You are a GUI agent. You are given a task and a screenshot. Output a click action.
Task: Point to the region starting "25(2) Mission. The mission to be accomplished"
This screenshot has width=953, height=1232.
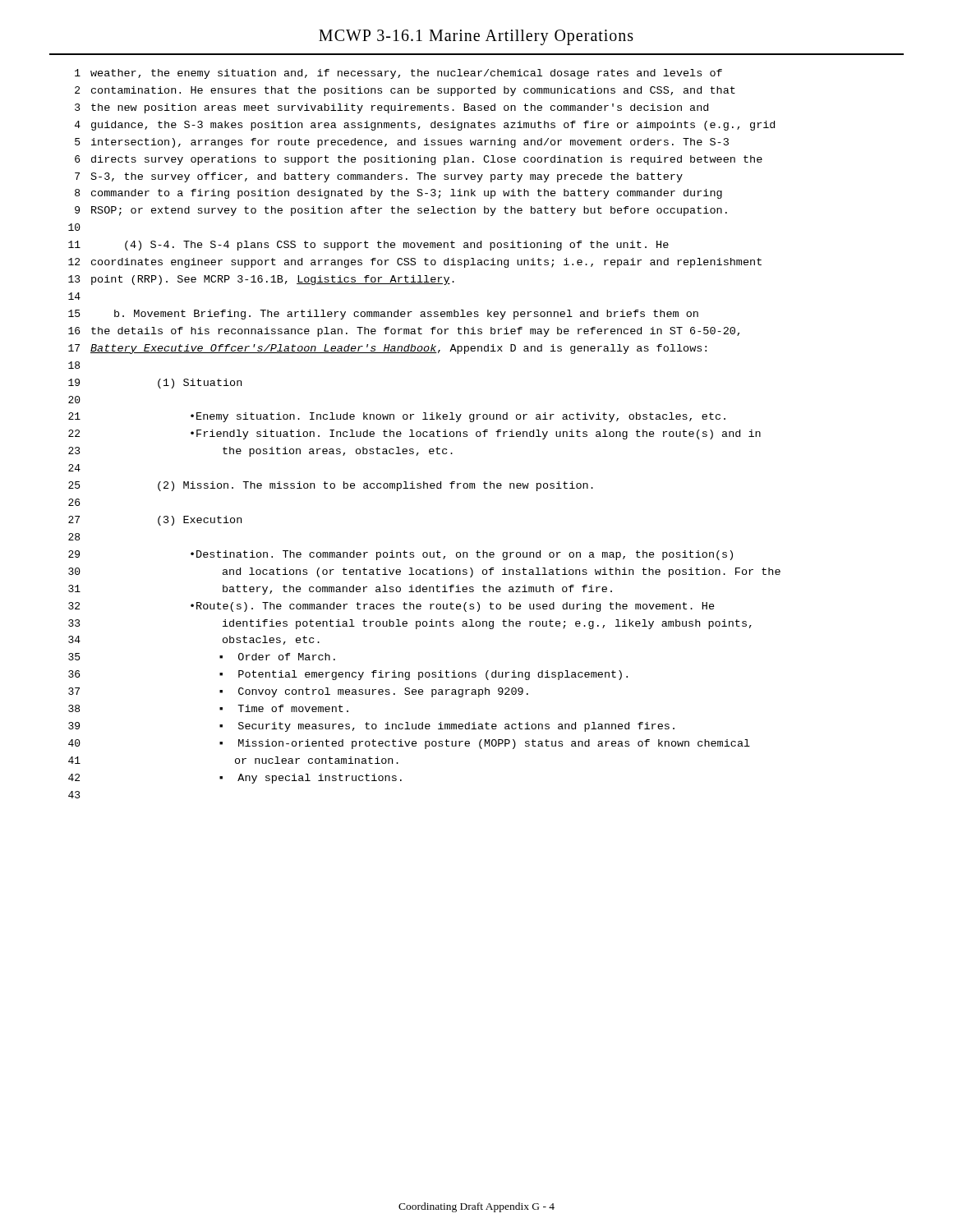pyautogui.click(x=476, y=487)
